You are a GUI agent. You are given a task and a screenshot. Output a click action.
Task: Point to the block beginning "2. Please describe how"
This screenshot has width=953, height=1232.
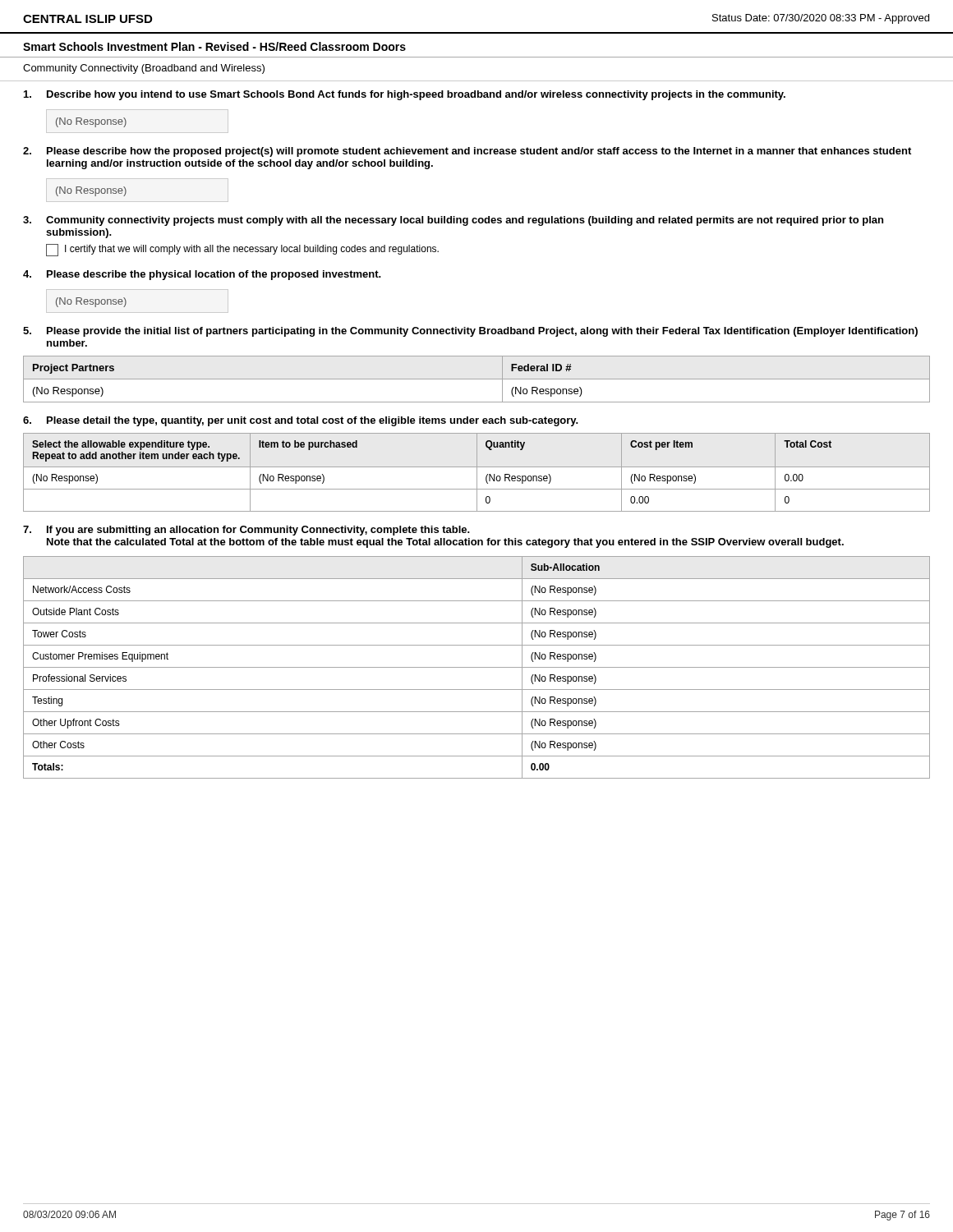click(467, 152)
